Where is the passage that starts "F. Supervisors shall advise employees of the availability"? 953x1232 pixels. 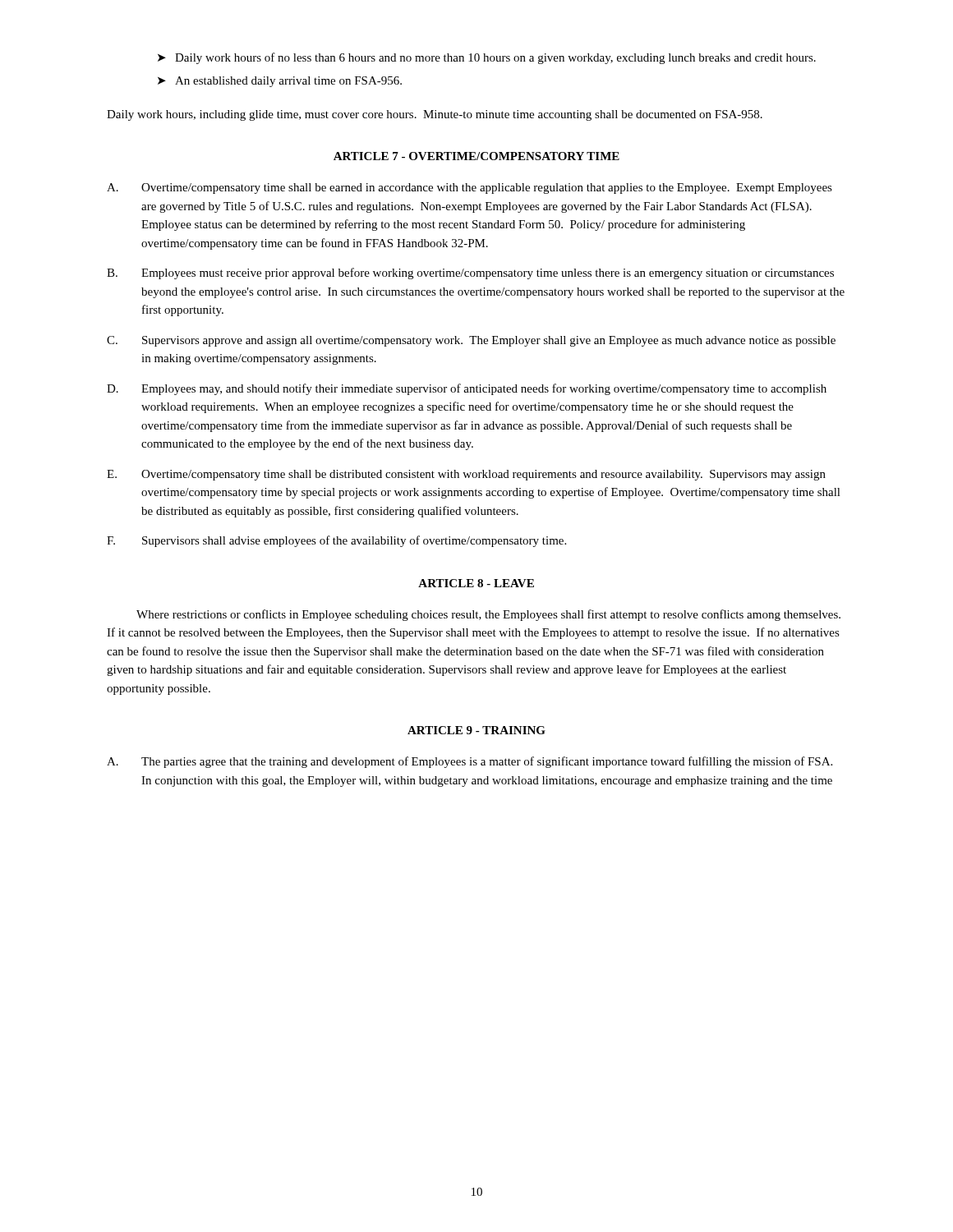[476, 541]
